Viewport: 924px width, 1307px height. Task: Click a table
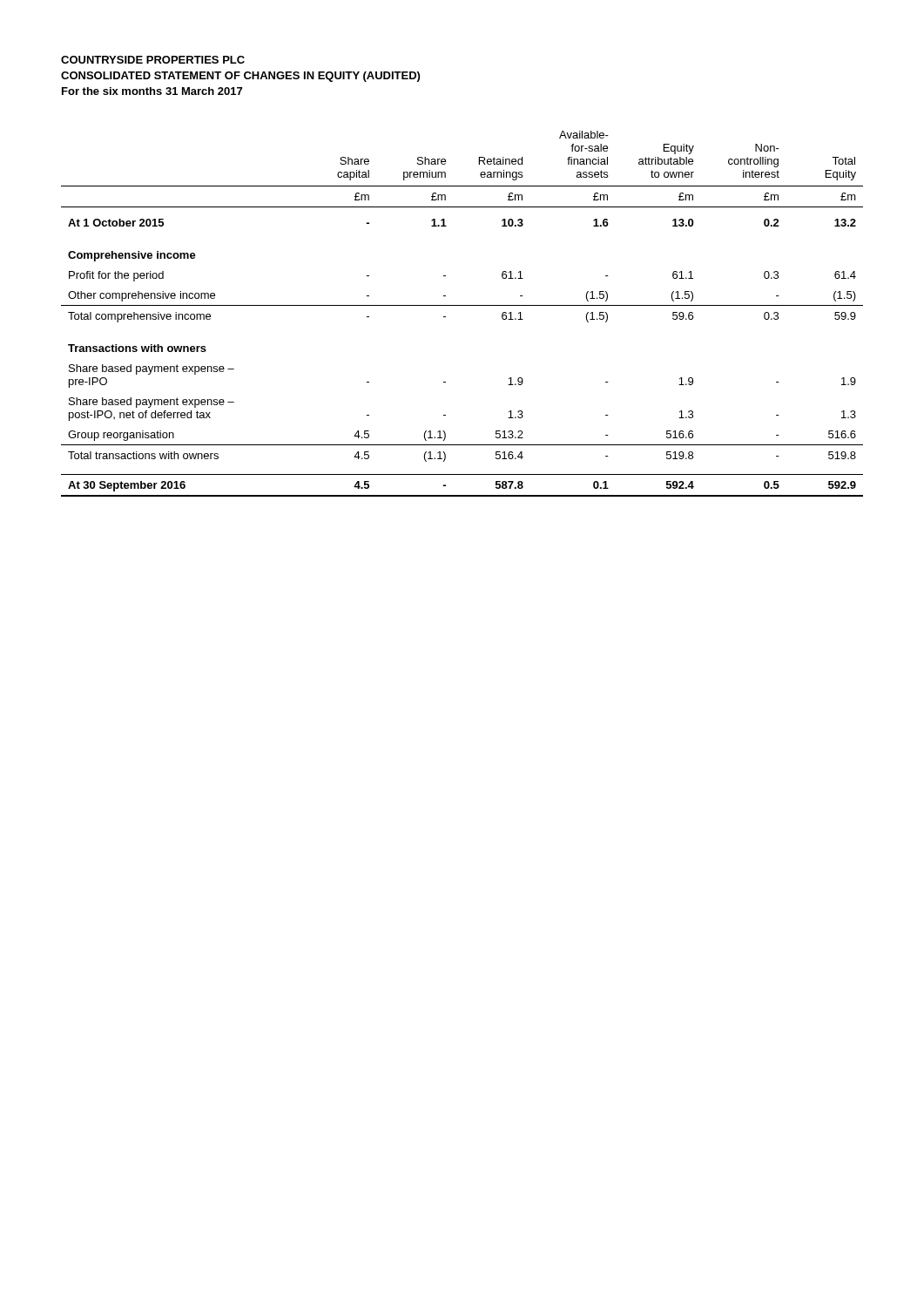pos(462,310)
